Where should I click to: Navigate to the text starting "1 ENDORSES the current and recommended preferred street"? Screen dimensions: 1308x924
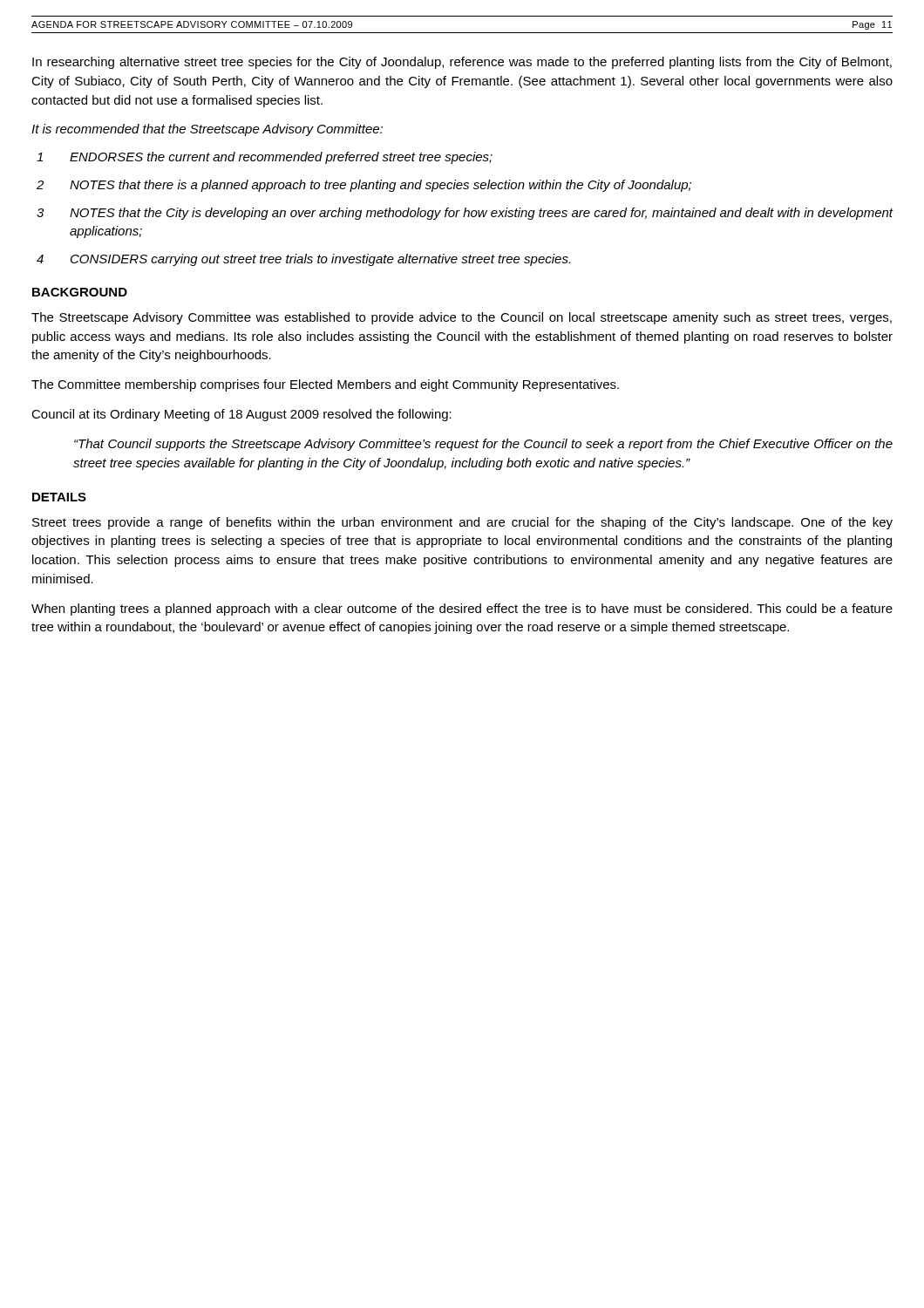(462, 157)
